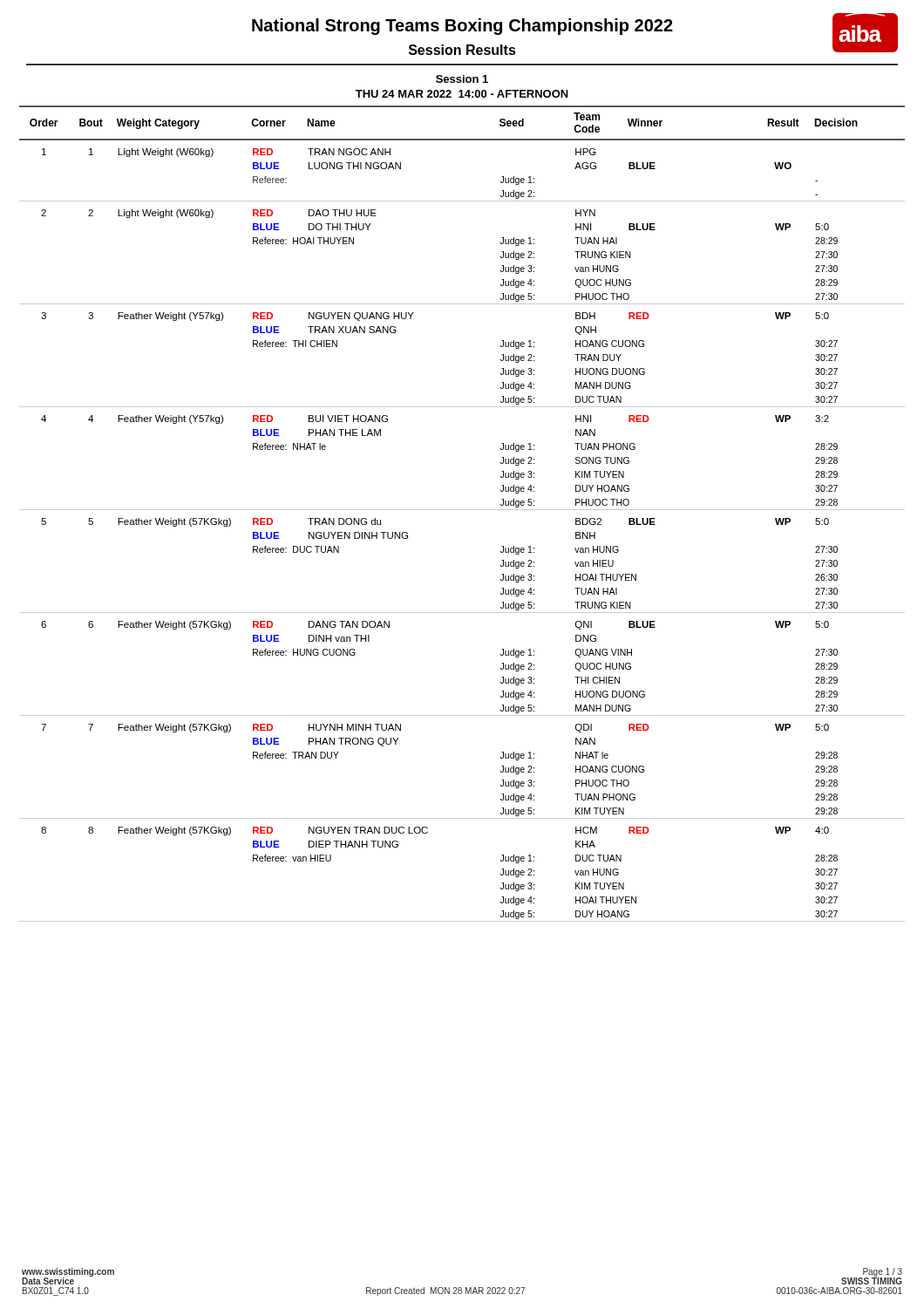924x1308 pixels.
Task: Locate the section header that reads "Session Results"
Action: click(x=462, y=50)
